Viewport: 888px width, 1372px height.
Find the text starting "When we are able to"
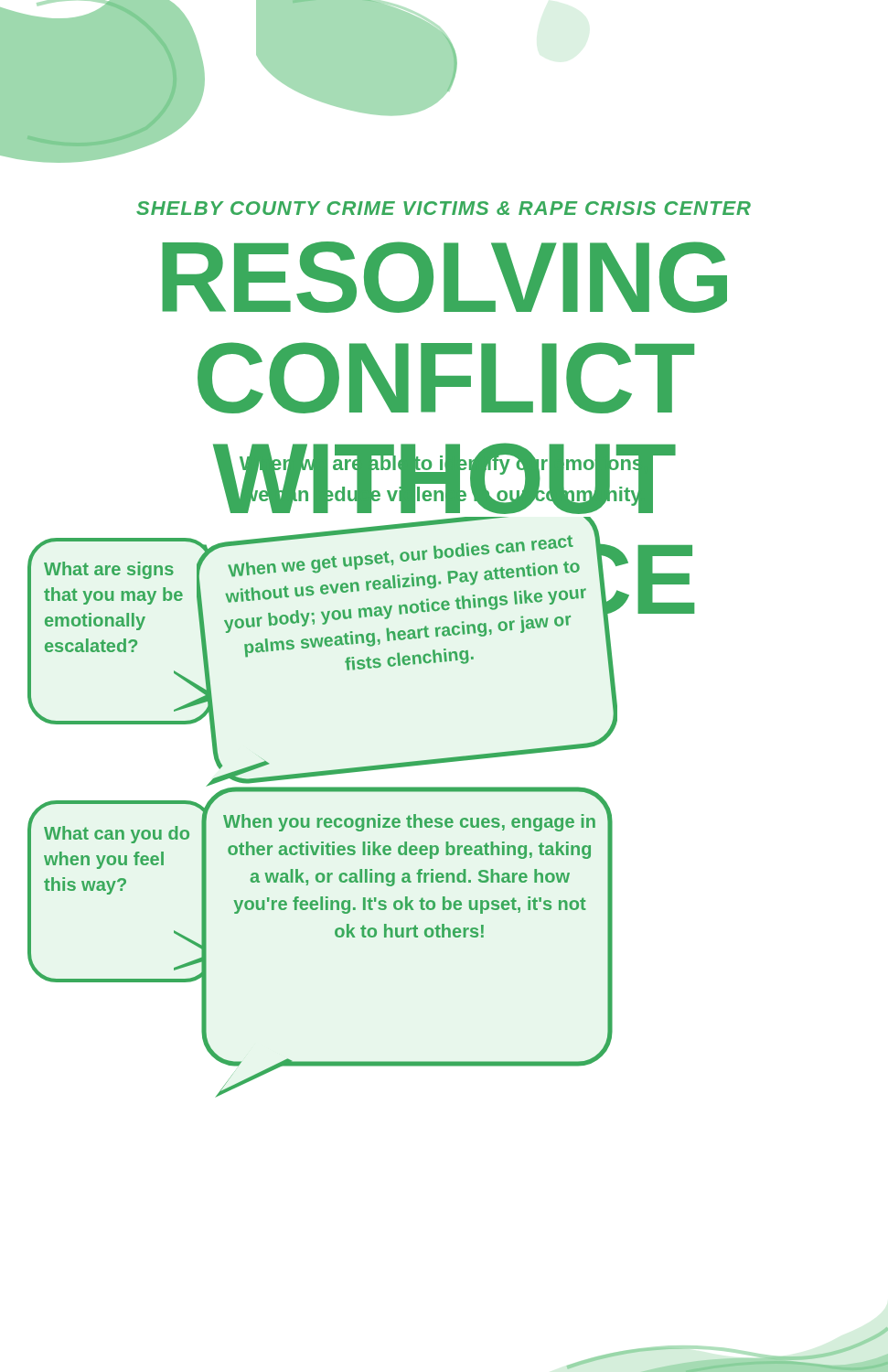(x=444, y=479)
